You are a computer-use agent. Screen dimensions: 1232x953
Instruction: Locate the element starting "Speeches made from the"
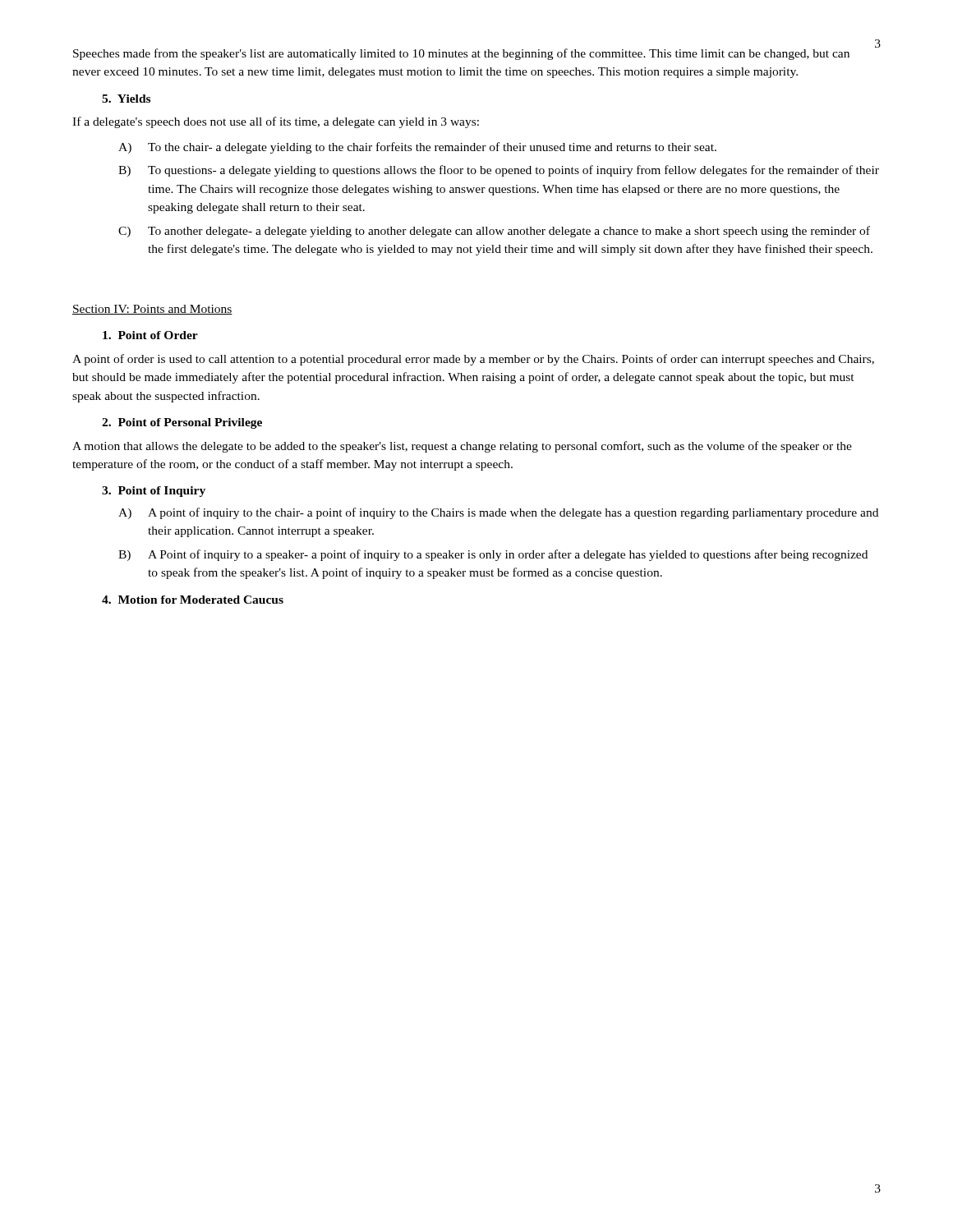[x=461, y=62]
